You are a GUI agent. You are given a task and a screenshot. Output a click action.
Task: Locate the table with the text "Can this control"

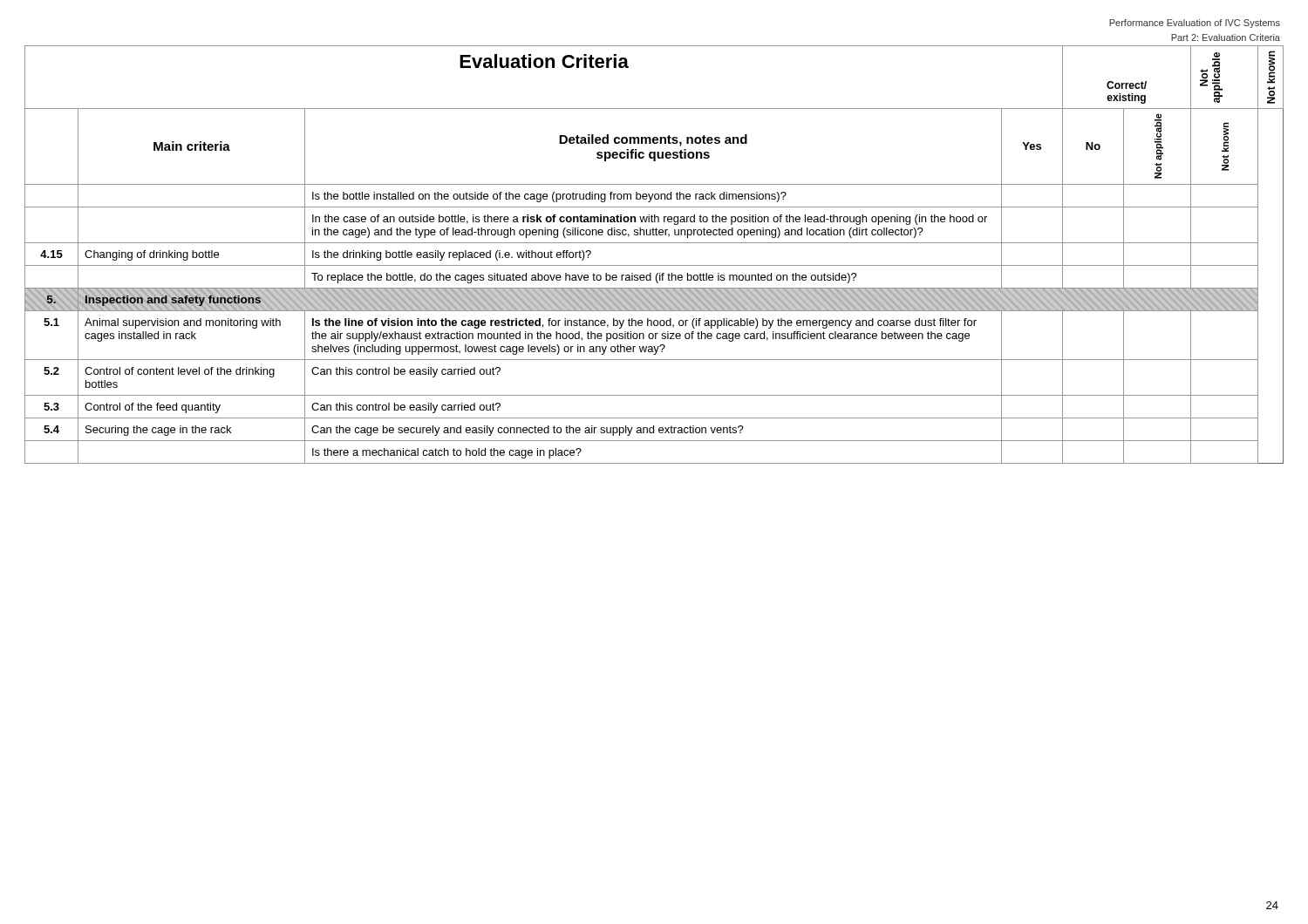tap(654, 254)
